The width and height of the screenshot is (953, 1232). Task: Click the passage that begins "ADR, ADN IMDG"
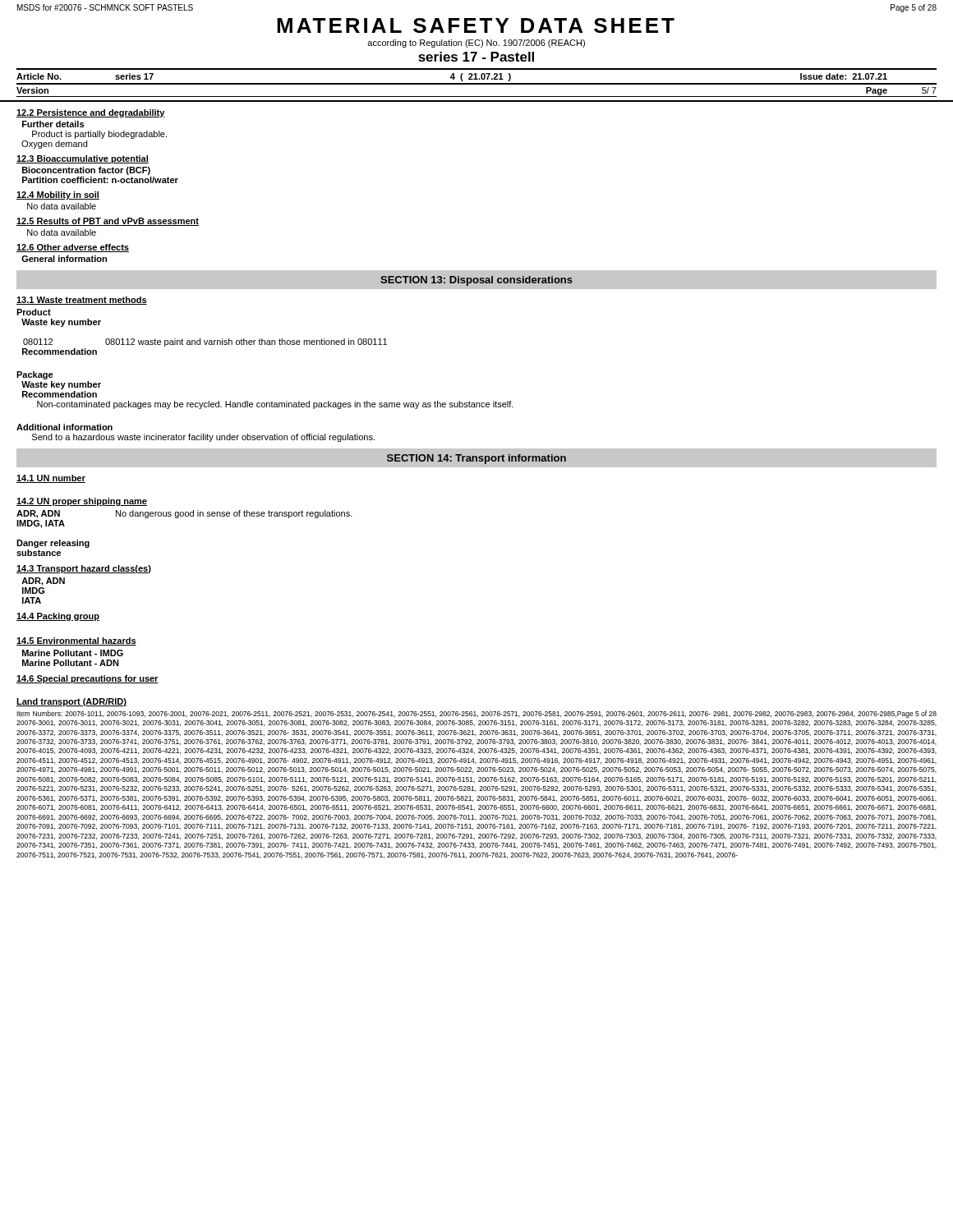click(x=41, y=590)
